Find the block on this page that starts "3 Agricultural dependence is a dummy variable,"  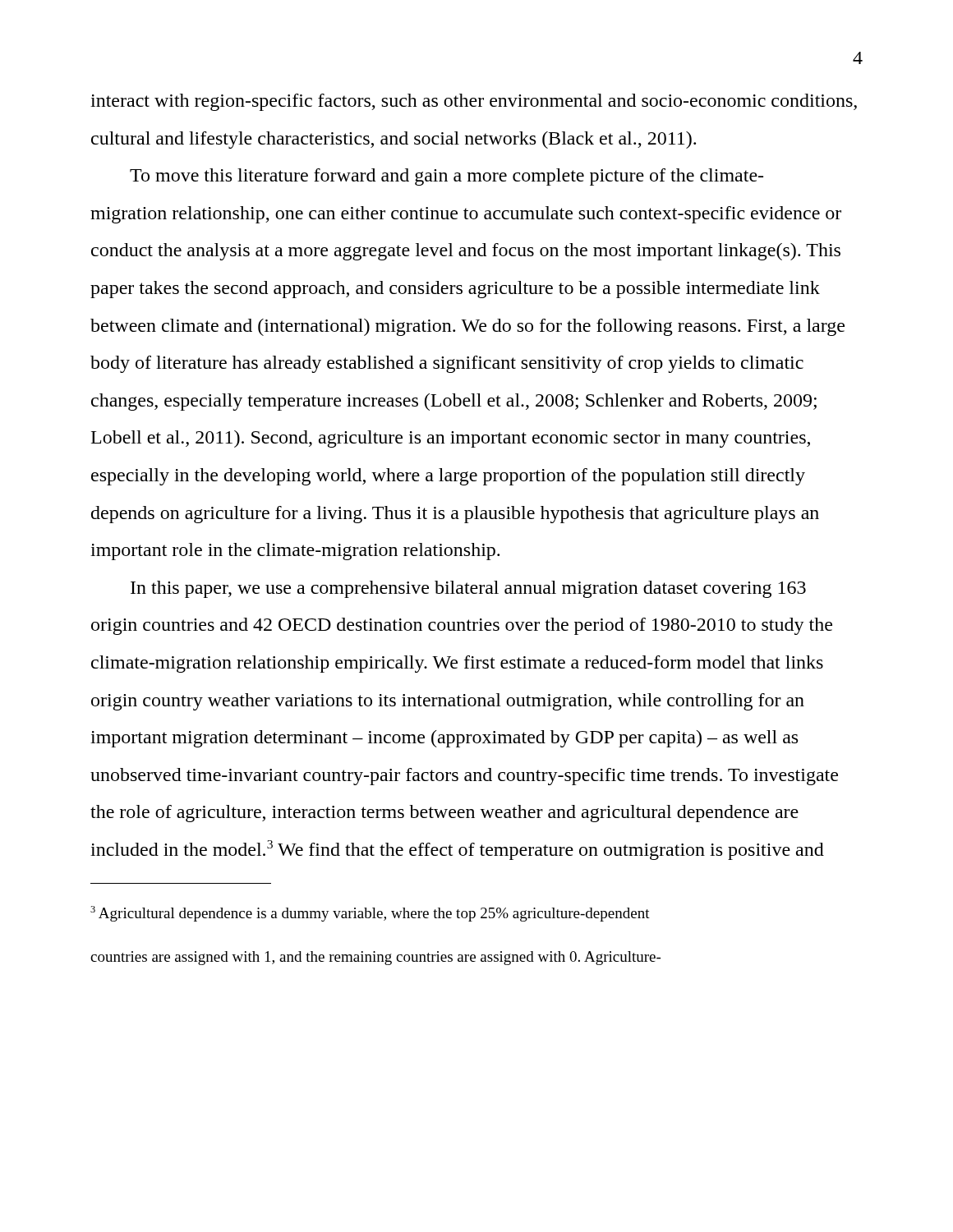pos(370,914)
